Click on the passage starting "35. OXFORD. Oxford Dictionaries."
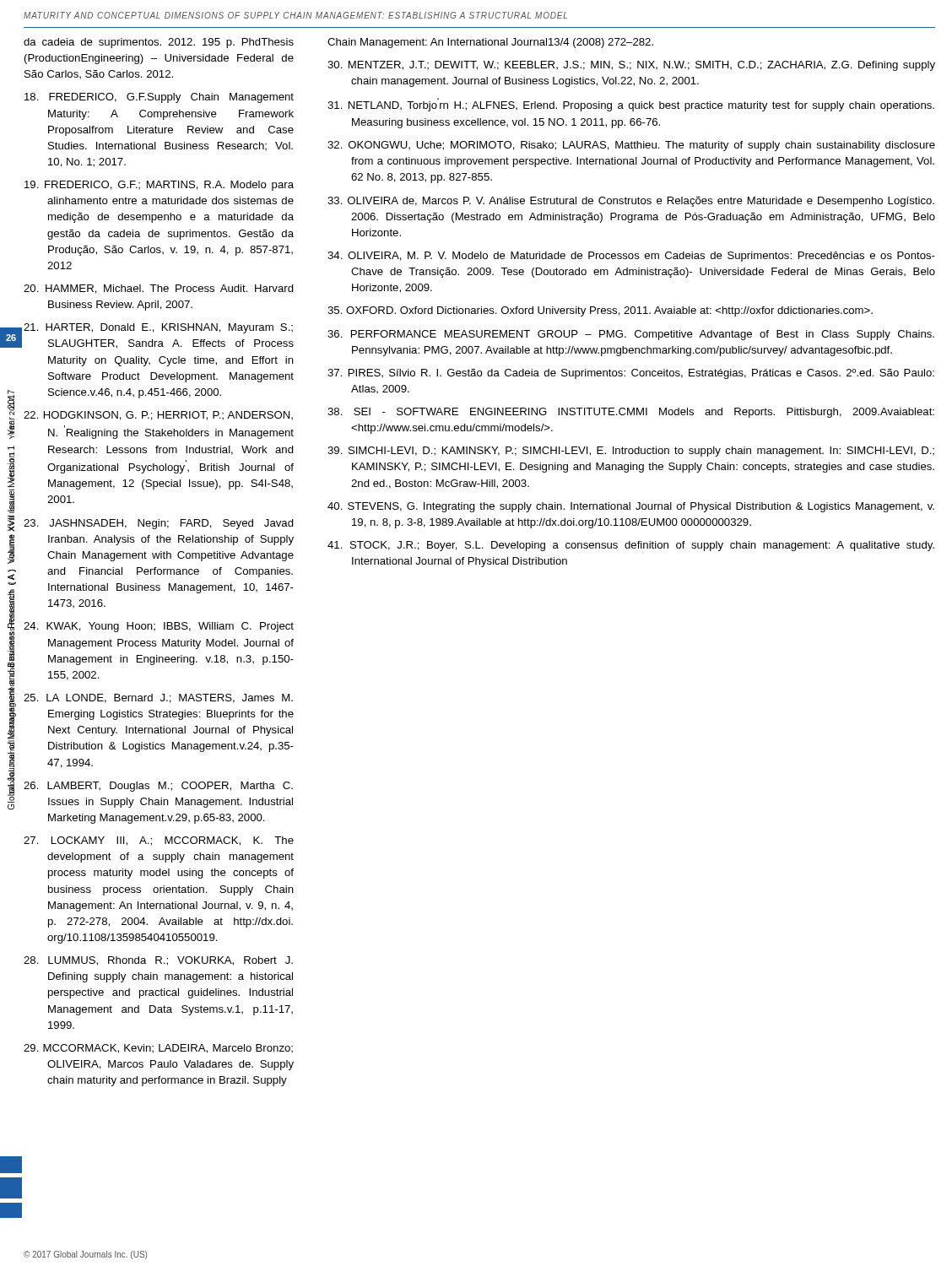952x1266 pixels. pos(600,310)
